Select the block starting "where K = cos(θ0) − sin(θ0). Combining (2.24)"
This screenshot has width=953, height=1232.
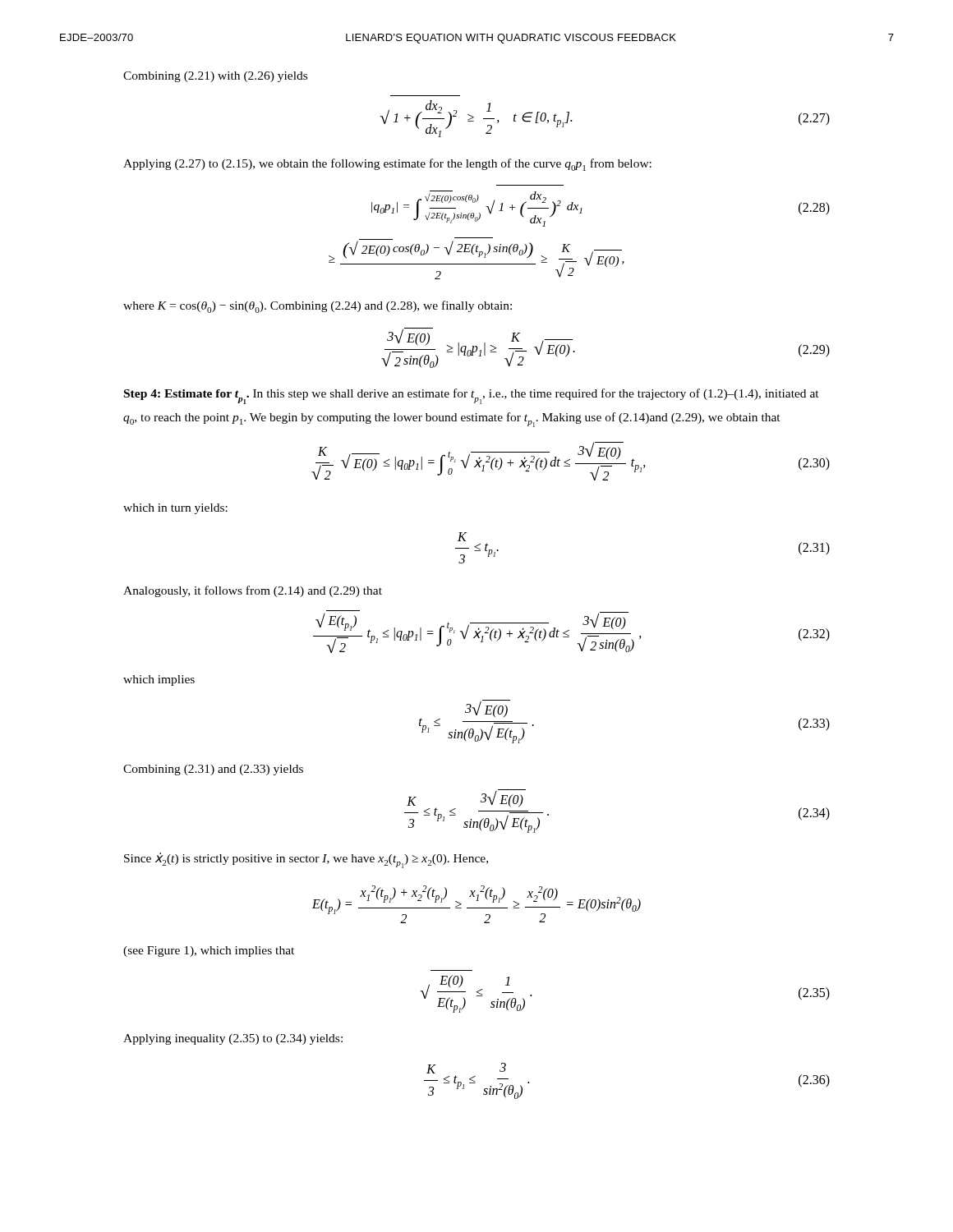point(318,306)
